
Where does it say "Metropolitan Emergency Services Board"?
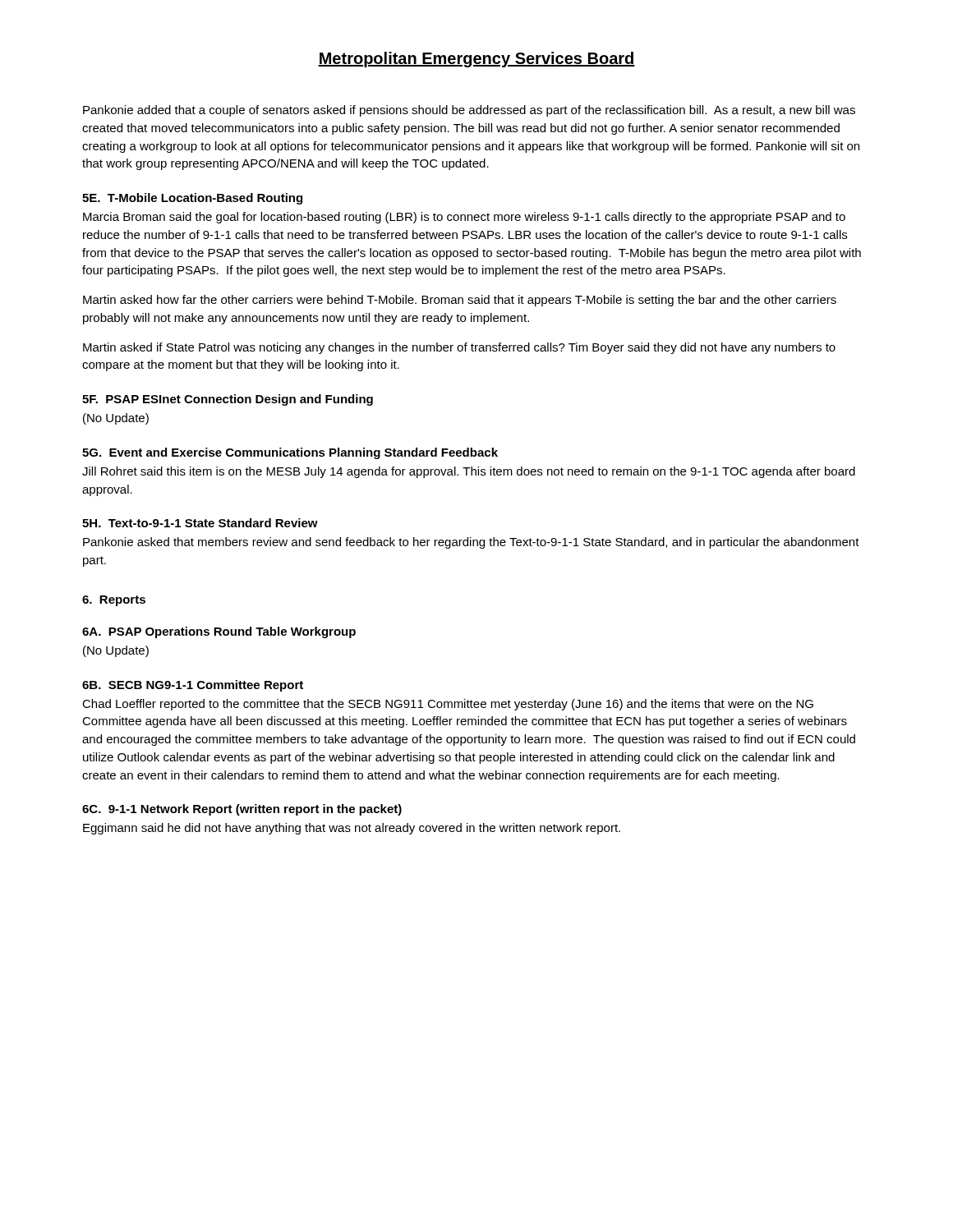[476, 58]
